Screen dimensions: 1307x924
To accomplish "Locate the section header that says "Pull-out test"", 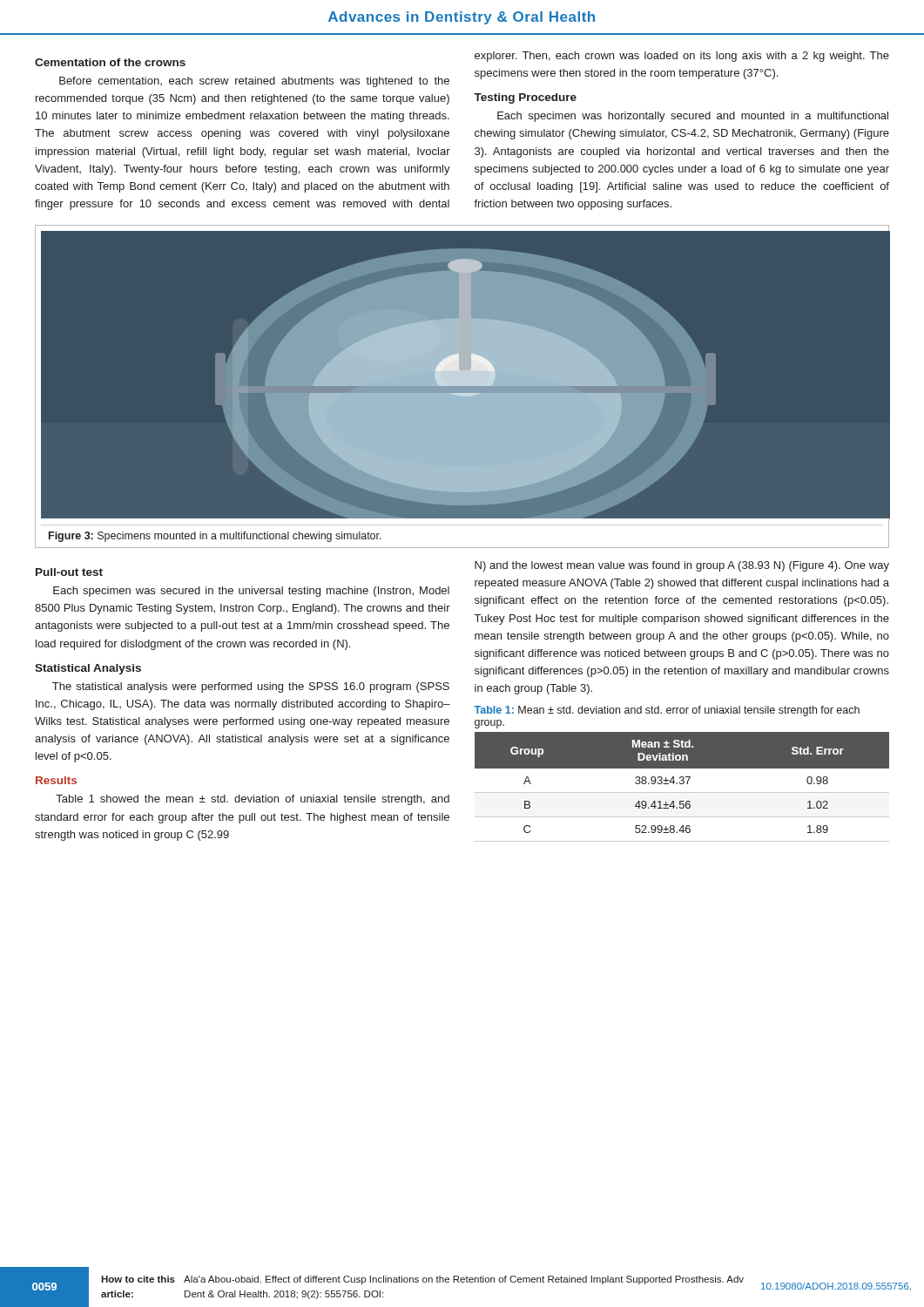I will (69, 572).
